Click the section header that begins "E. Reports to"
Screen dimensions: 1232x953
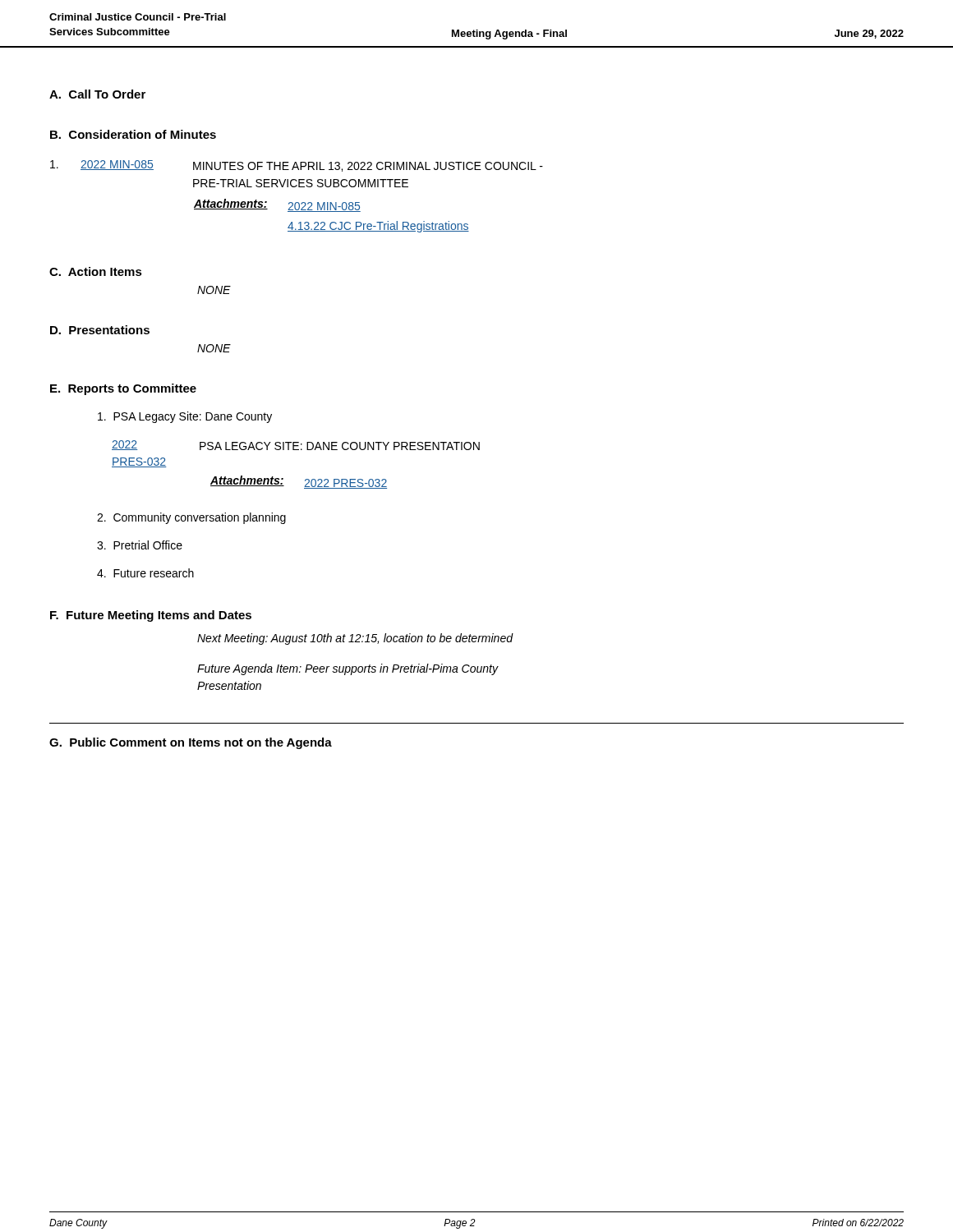[123, 388]
